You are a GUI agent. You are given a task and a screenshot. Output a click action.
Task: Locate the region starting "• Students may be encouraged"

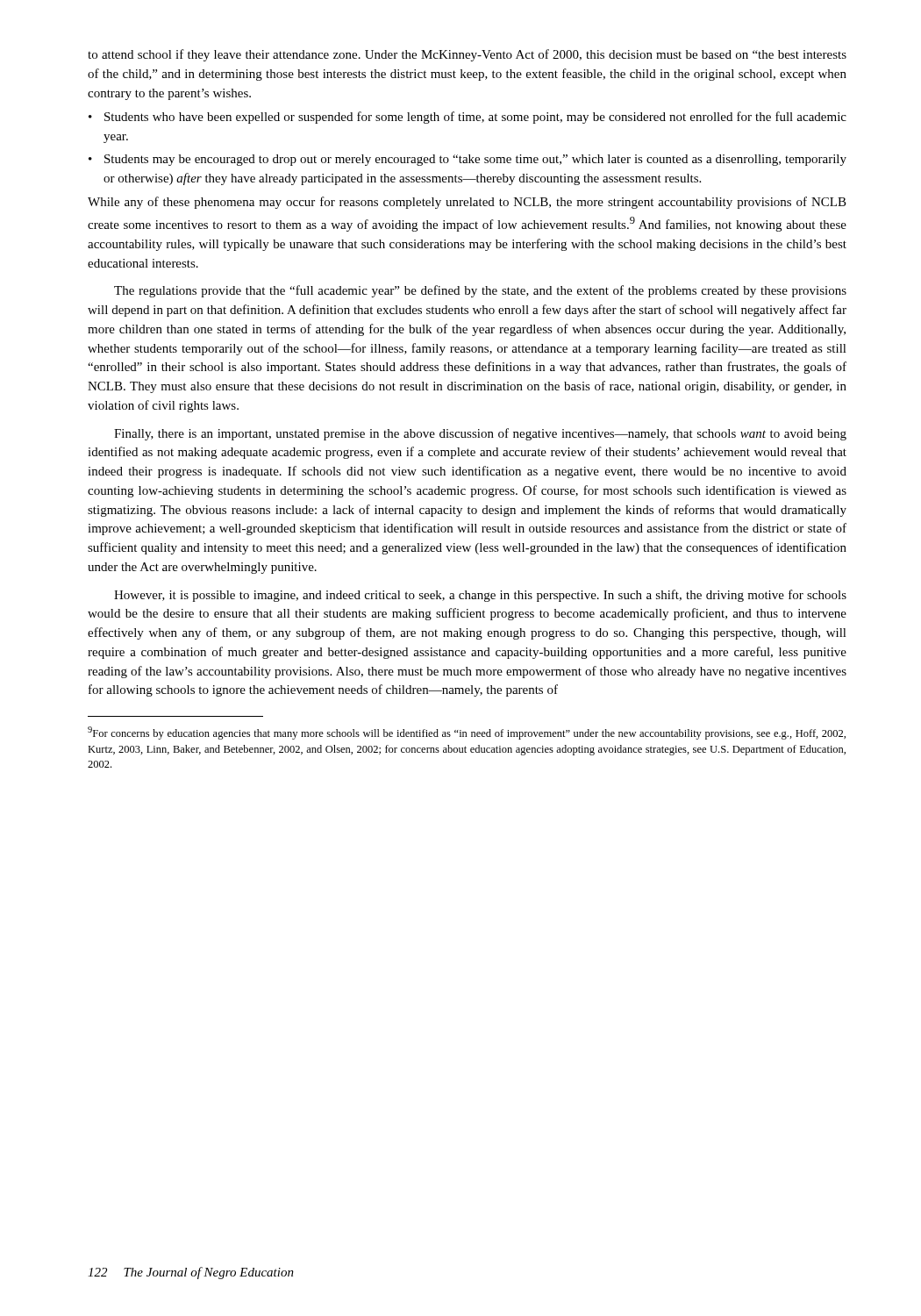[467, 169]
